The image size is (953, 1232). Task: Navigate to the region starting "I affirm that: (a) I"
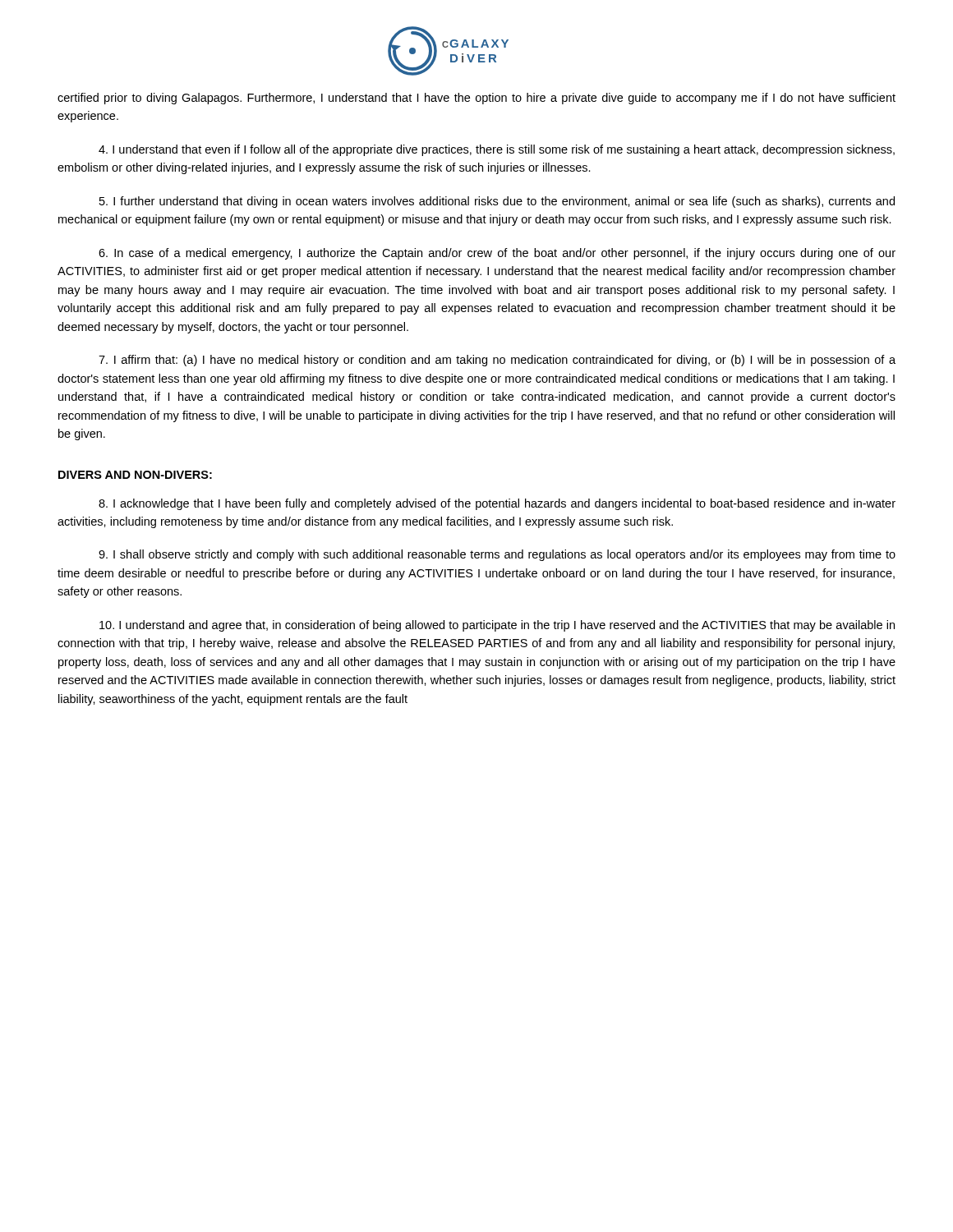[x=476, y=397]
